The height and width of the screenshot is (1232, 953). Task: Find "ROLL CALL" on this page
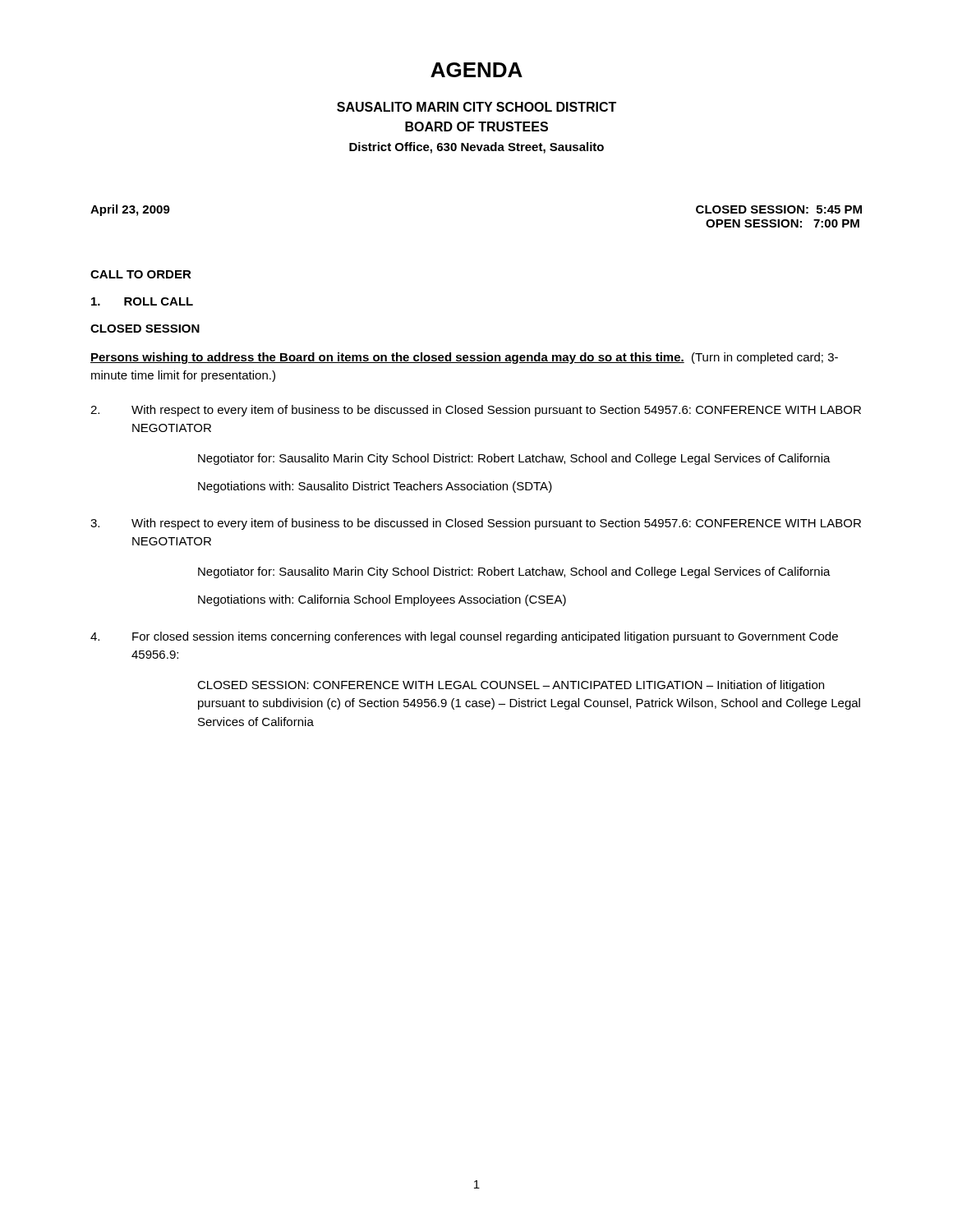click(x=142, y=301)
